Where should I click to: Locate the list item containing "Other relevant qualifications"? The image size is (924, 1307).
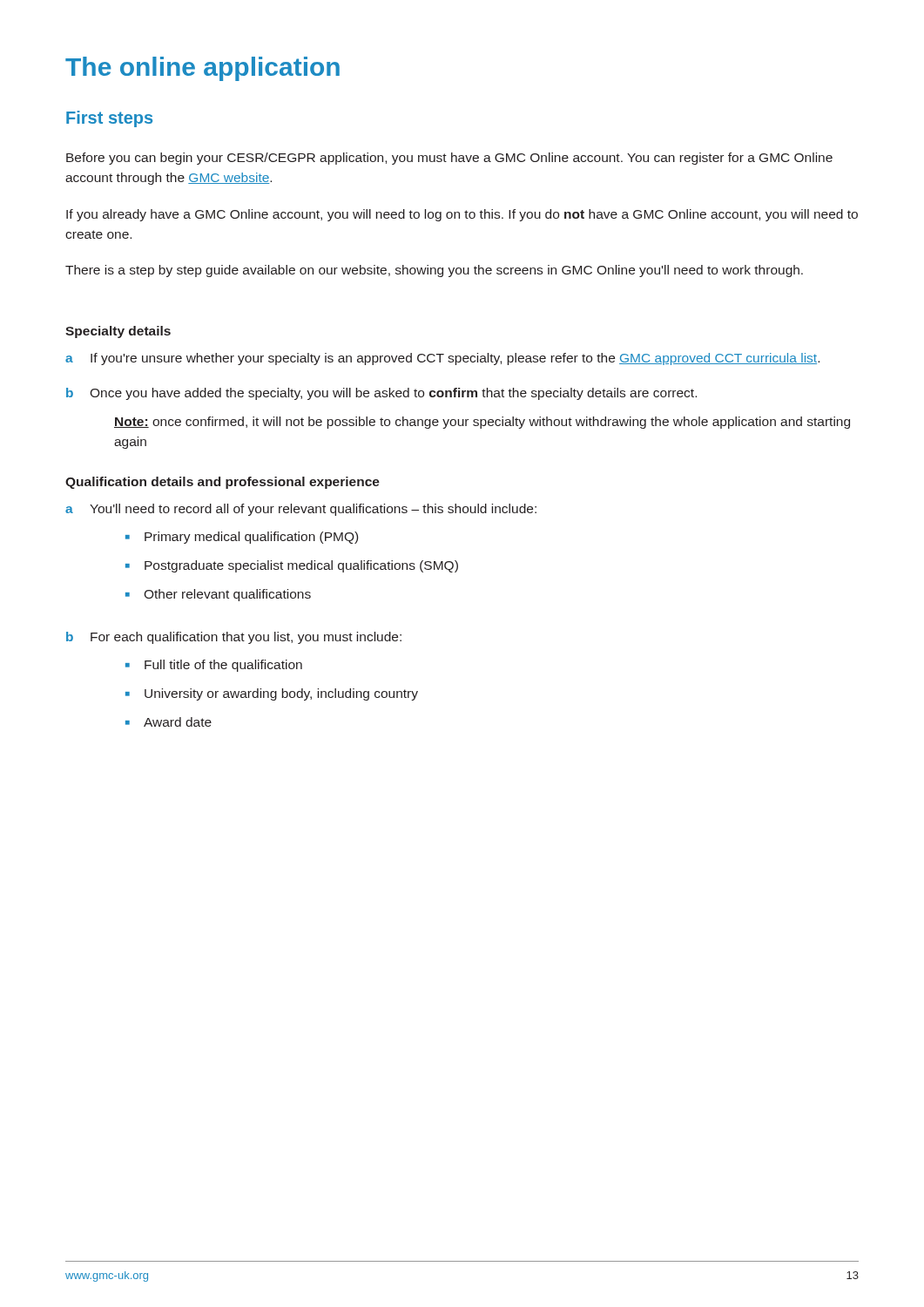click(x=227, y=594)
